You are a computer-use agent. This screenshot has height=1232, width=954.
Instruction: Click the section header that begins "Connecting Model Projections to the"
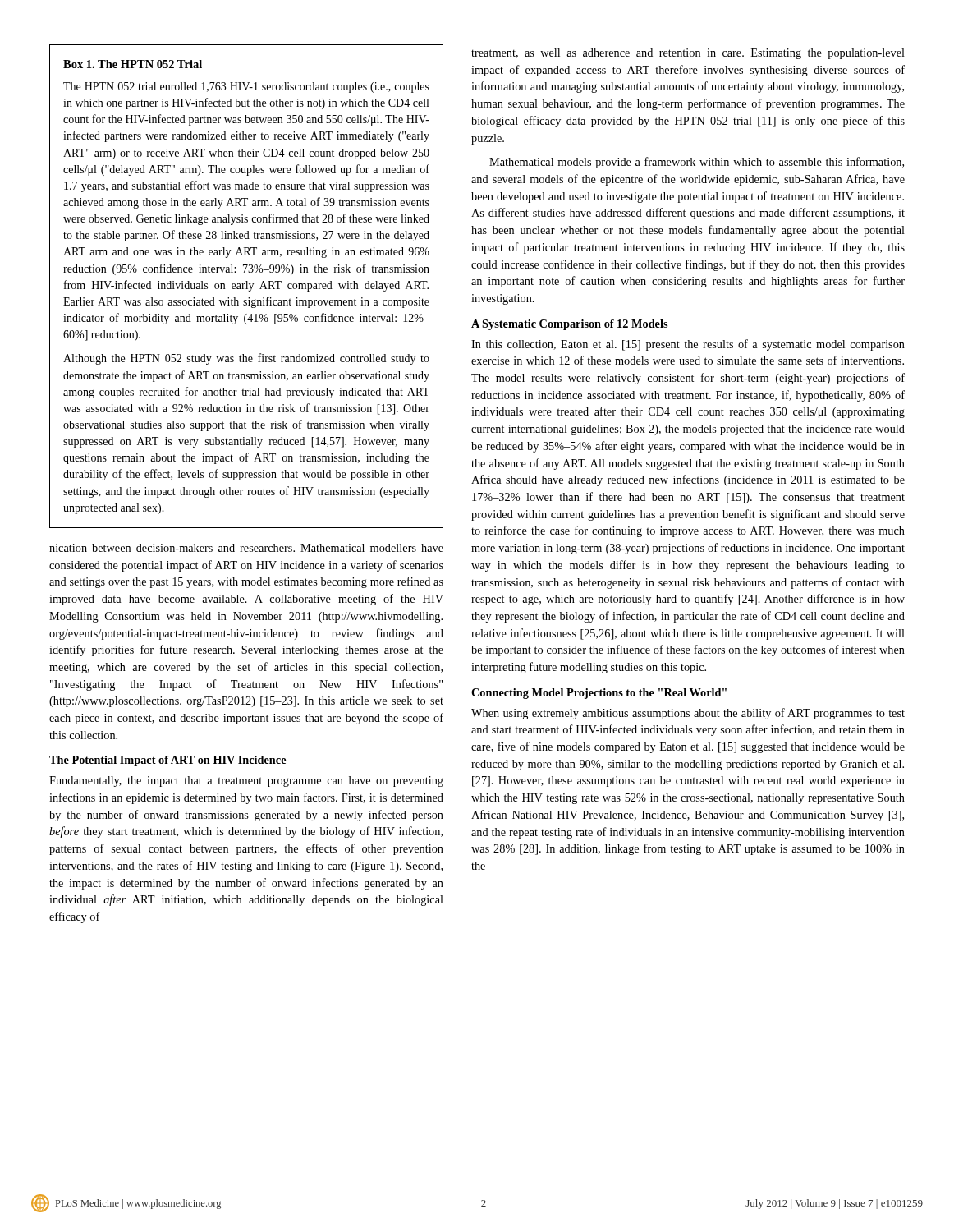(x=599, y=692)
